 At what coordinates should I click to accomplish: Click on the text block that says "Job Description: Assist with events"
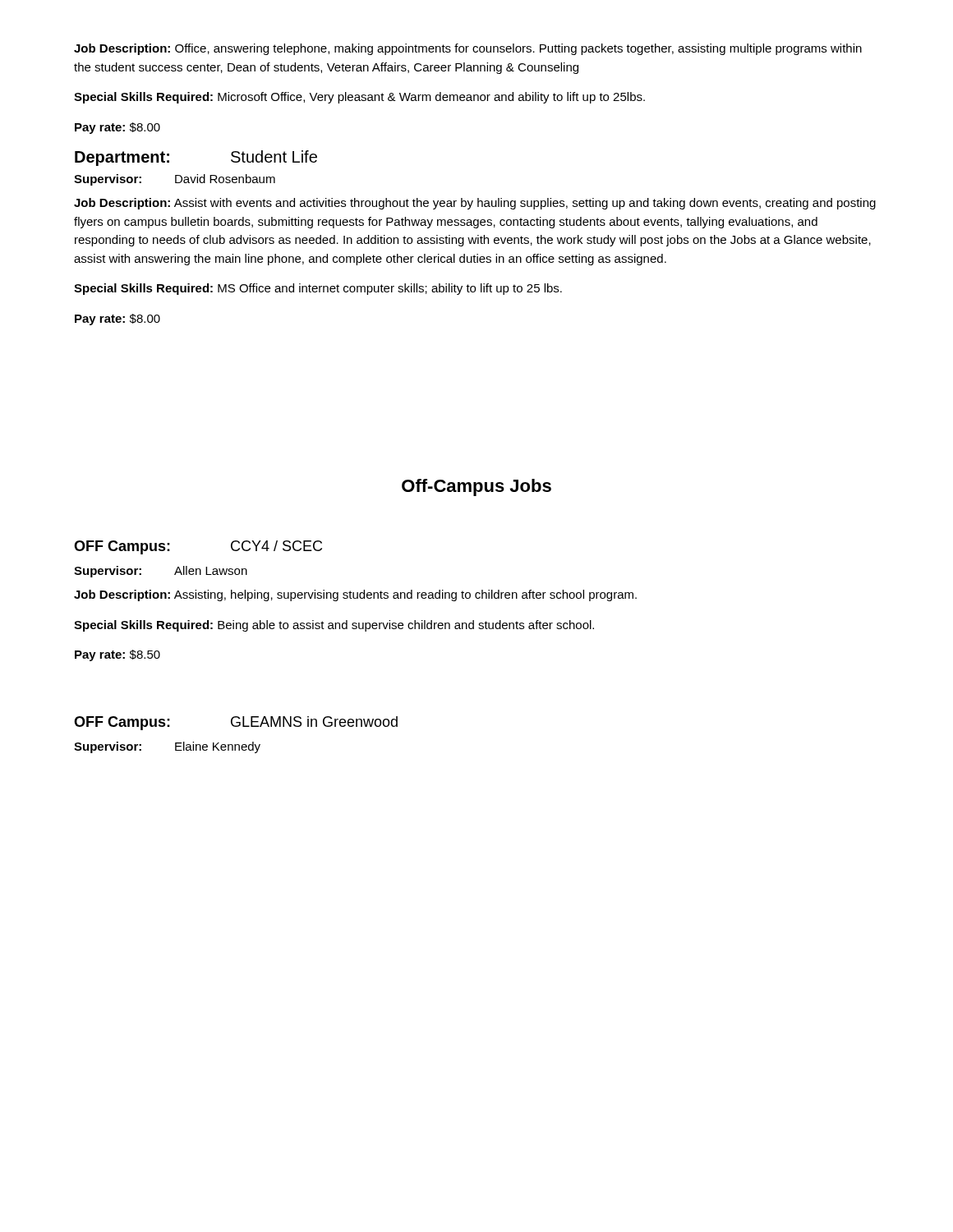(x=475, y=230)
